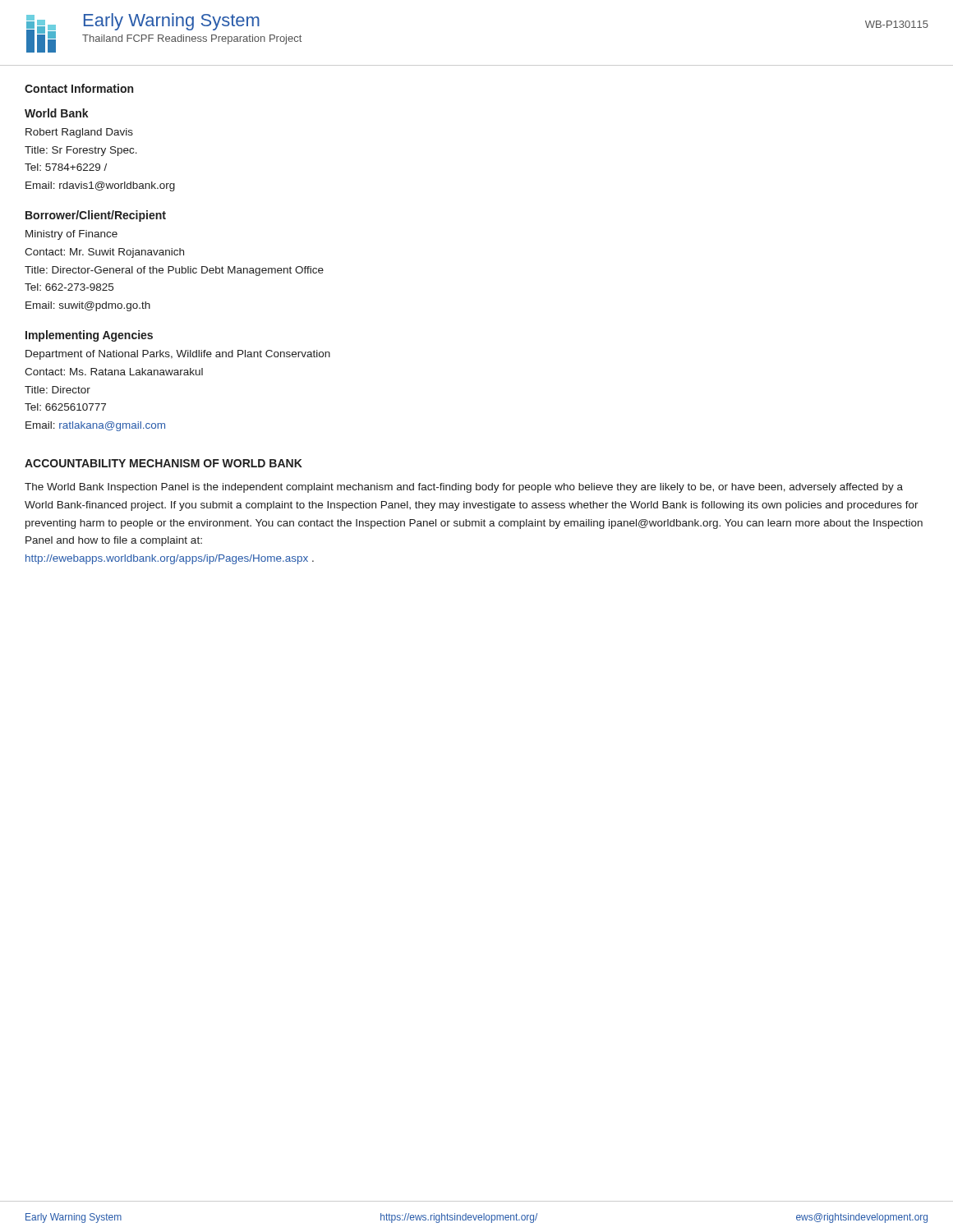Screen dimensions: 1232x953
Task: Click the passage that begins "Ministry of Finance Contact: Mr."
Action: click(x=71, y=235)
